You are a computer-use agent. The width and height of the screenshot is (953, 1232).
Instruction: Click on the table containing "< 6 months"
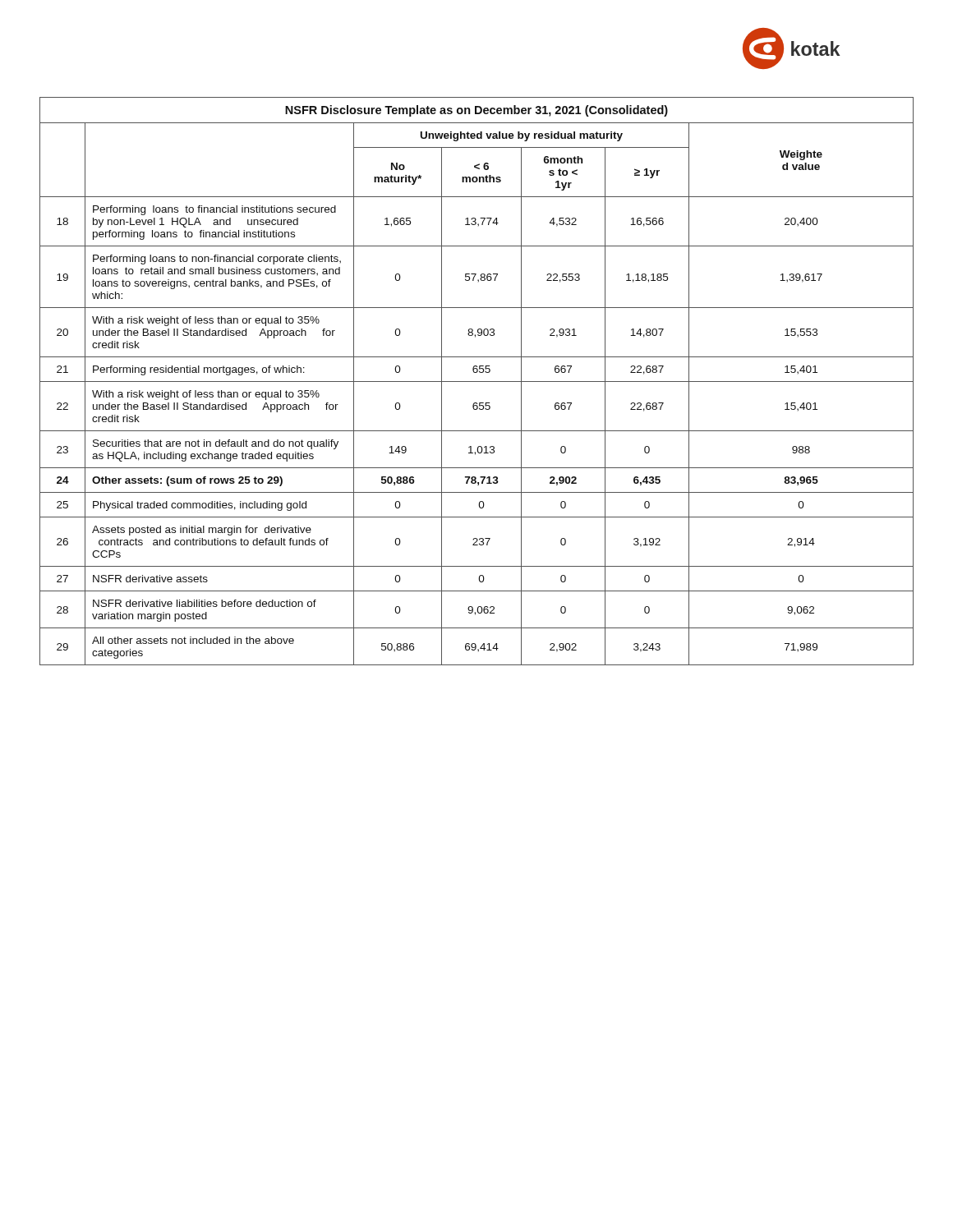[x=476, y=381]
